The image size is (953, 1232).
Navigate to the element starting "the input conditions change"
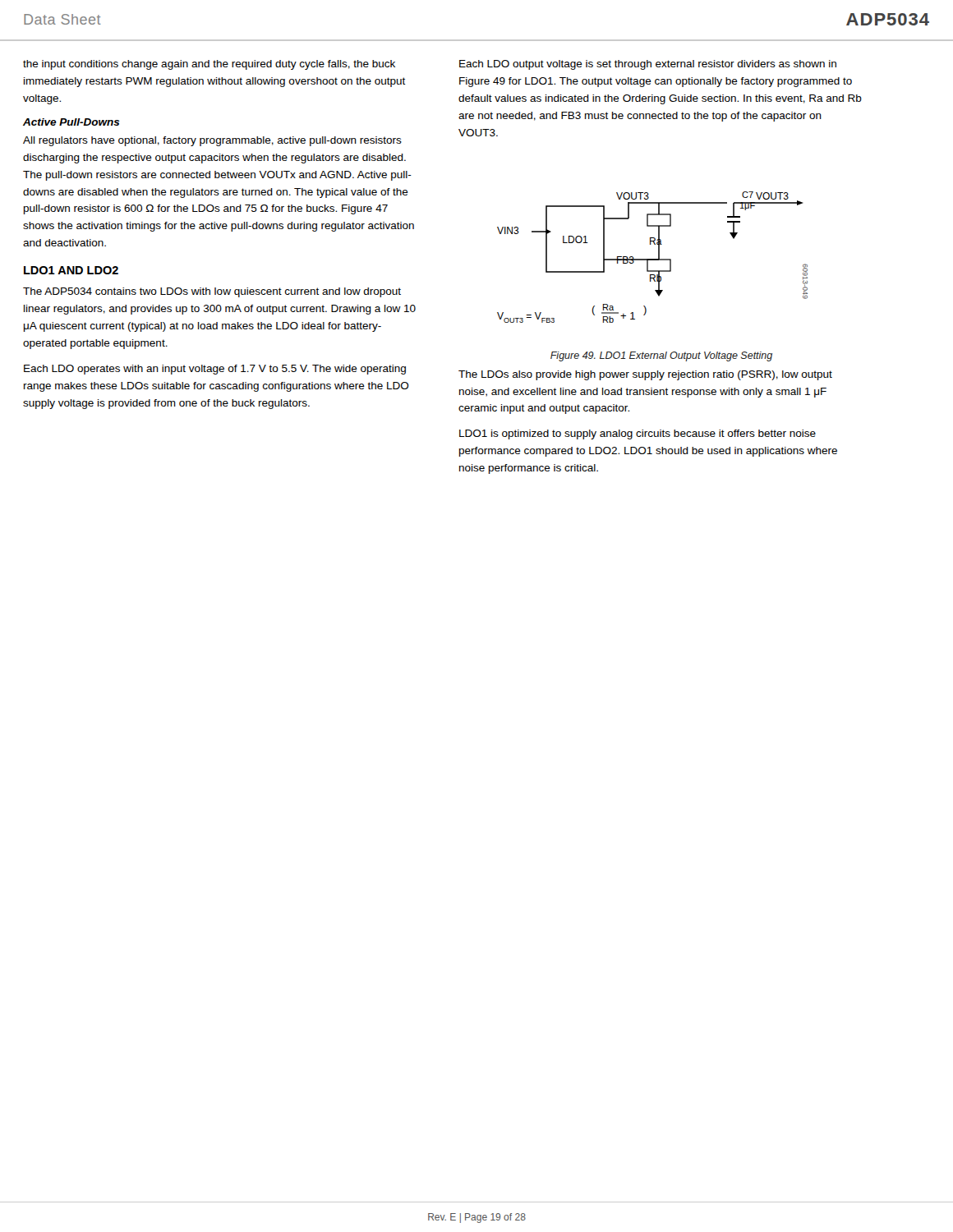point(214,81)
